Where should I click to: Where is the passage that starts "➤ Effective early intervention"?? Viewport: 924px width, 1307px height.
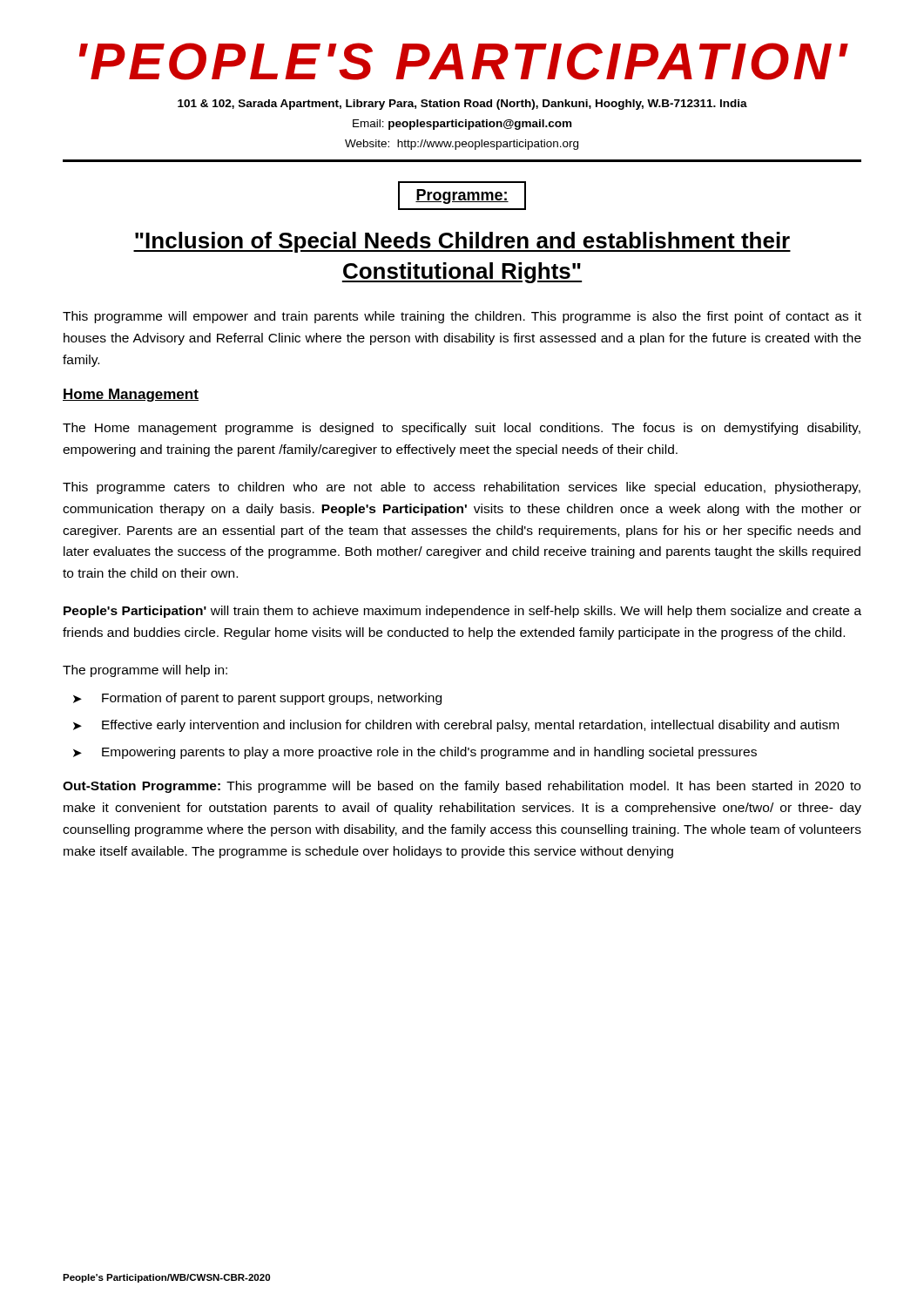[466, 726]
